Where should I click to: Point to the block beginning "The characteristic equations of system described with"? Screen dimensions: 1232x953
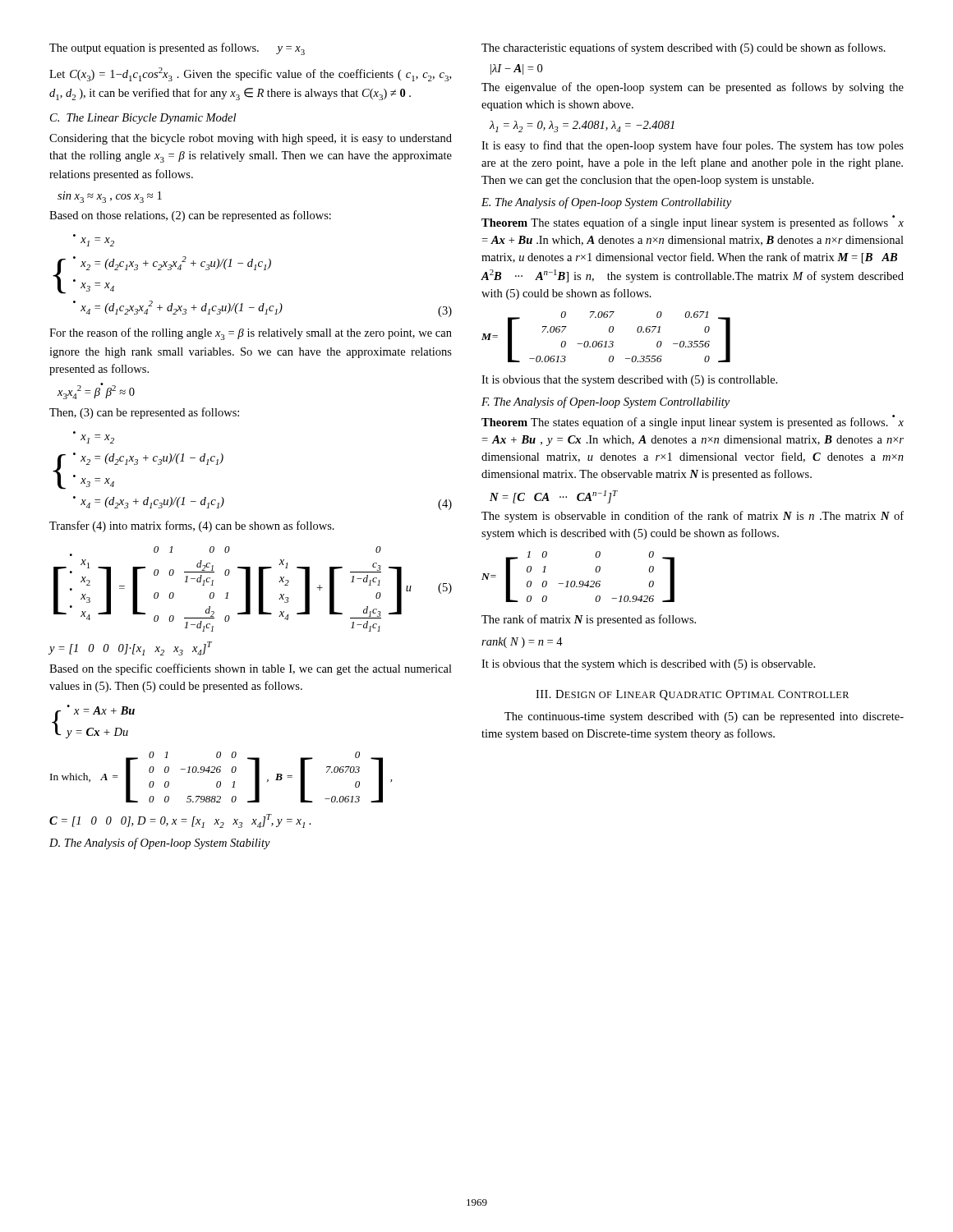point(693,48)
